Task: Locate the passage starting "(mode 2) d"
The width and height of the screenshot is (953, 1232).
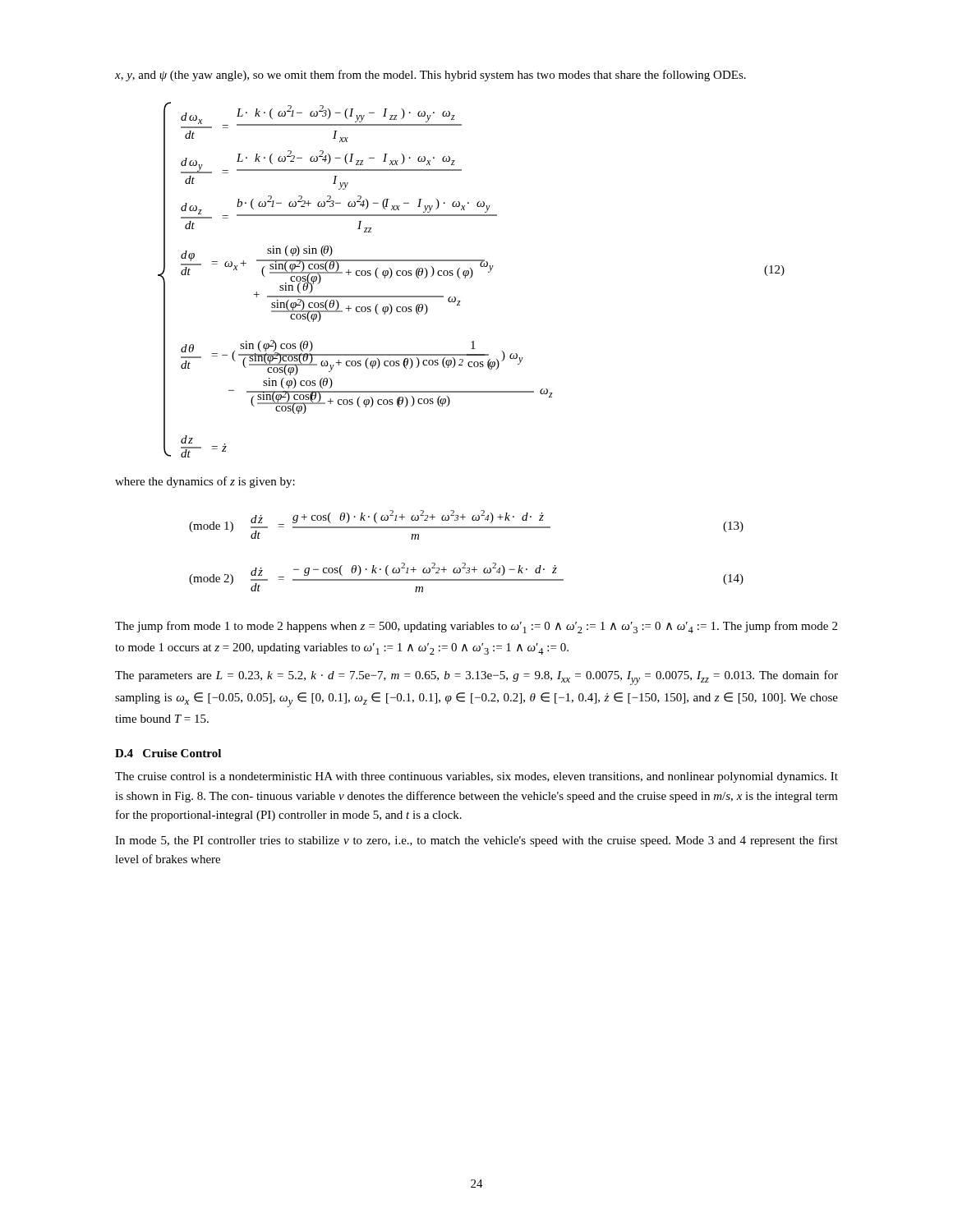Action: [476, 577]
